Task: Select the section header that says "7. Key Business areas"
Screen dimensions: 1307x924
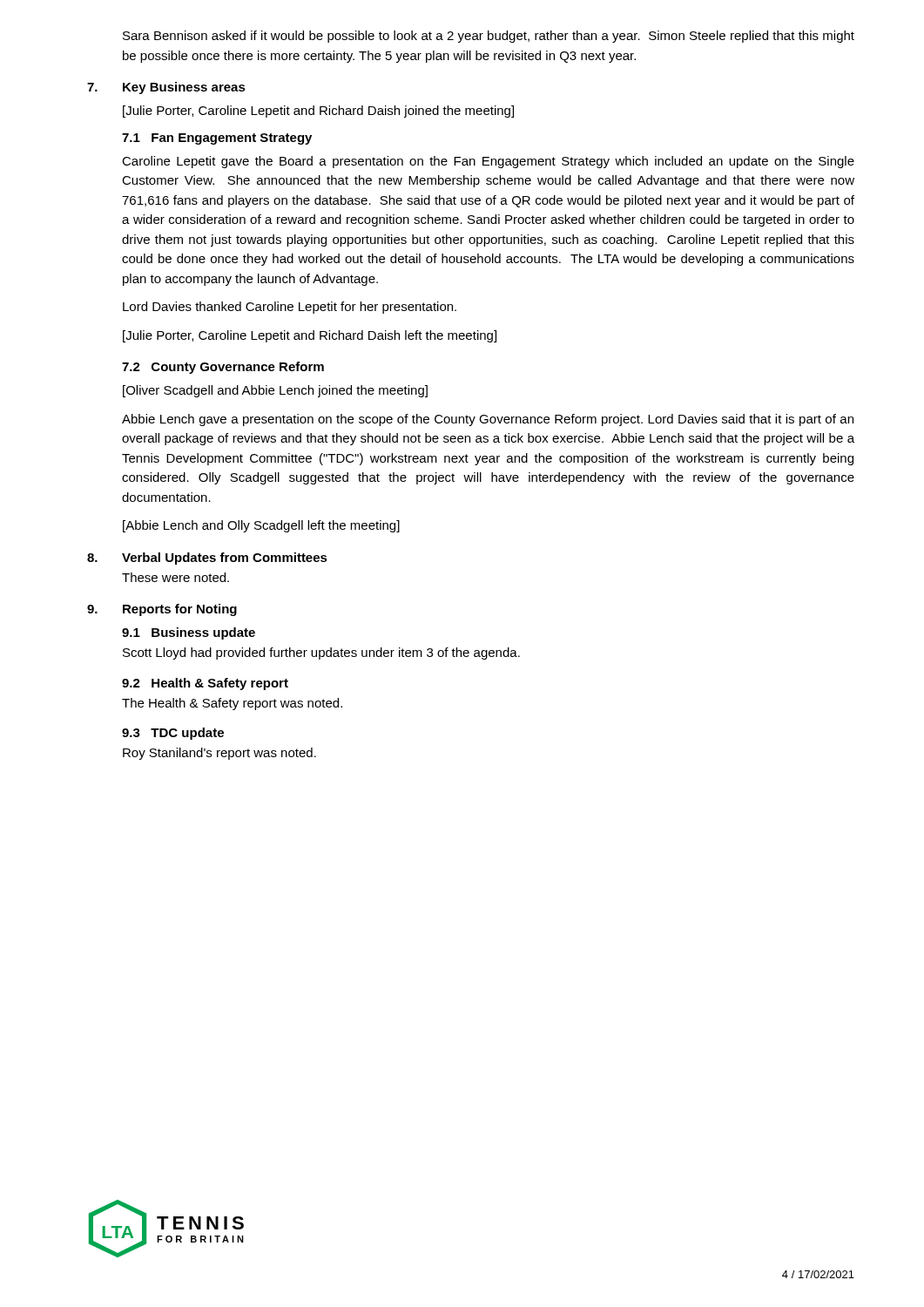Action: tap(166, 87)
